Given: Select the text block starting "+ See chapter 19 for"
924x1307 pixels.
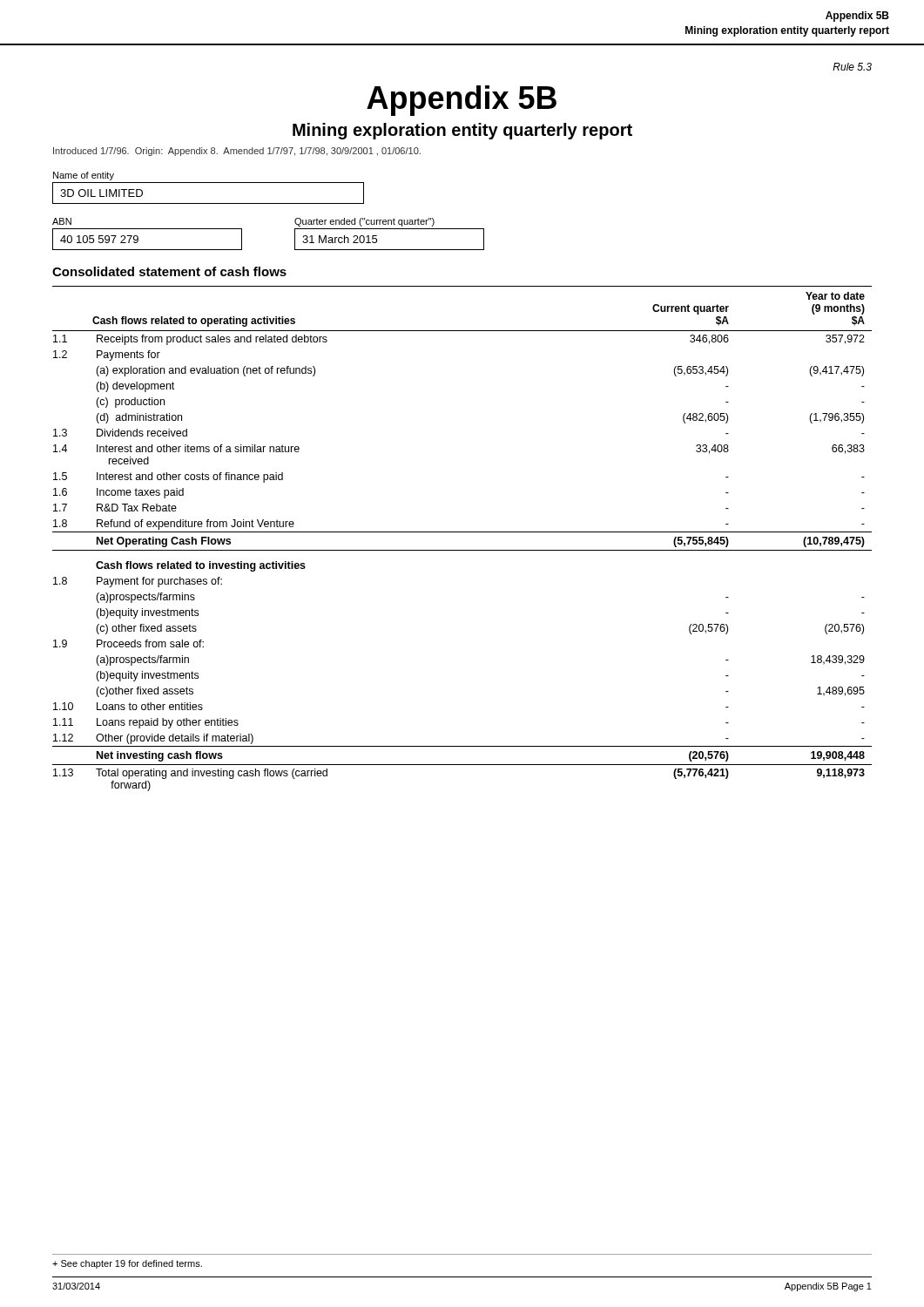Looking at the screenshot, I should coord(128,1263).
